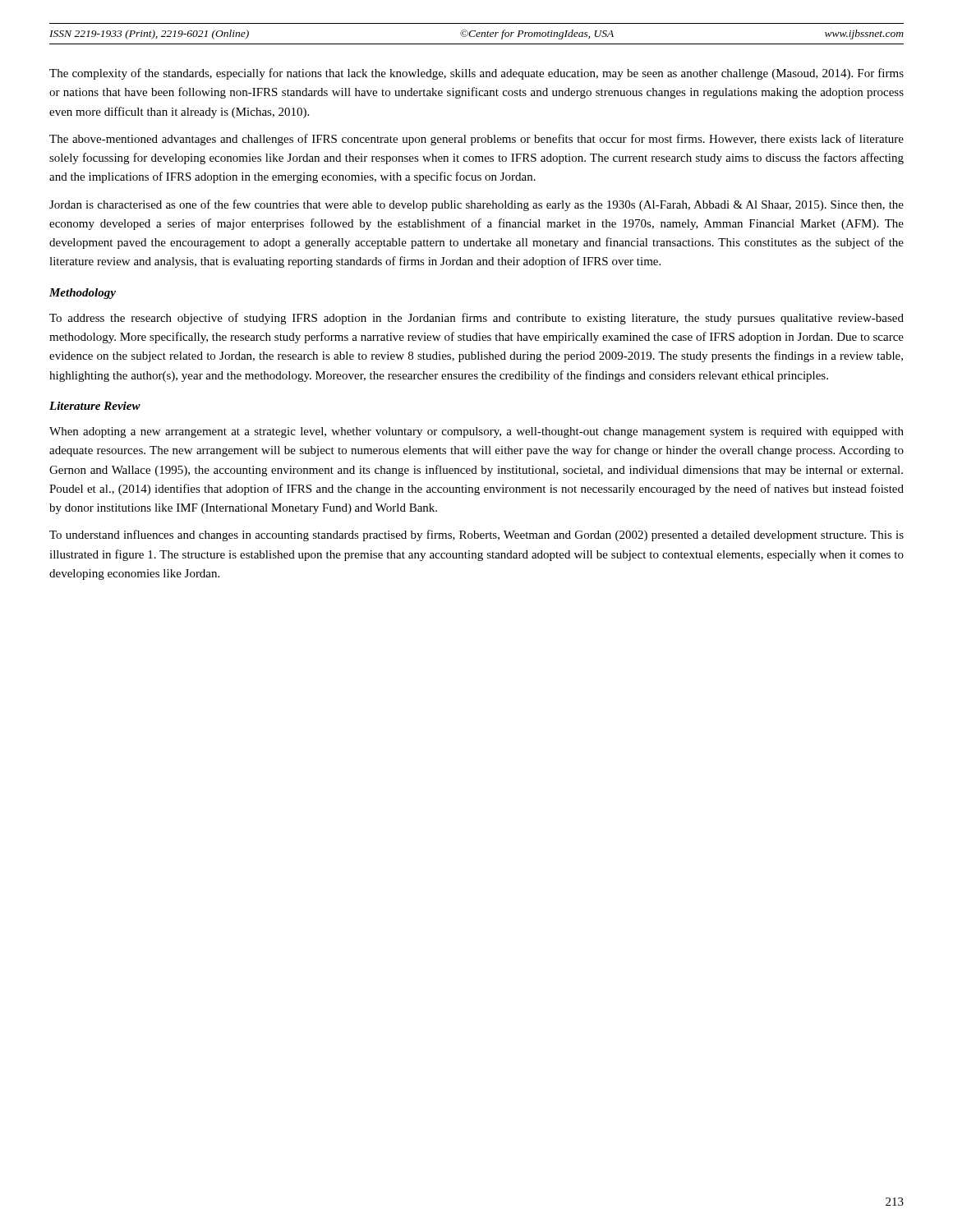This screenshot has width=953, height=1232.
Task: Find the block on this page that starts "Jordan is characterised as one of the"
Action: click(476, 233)
